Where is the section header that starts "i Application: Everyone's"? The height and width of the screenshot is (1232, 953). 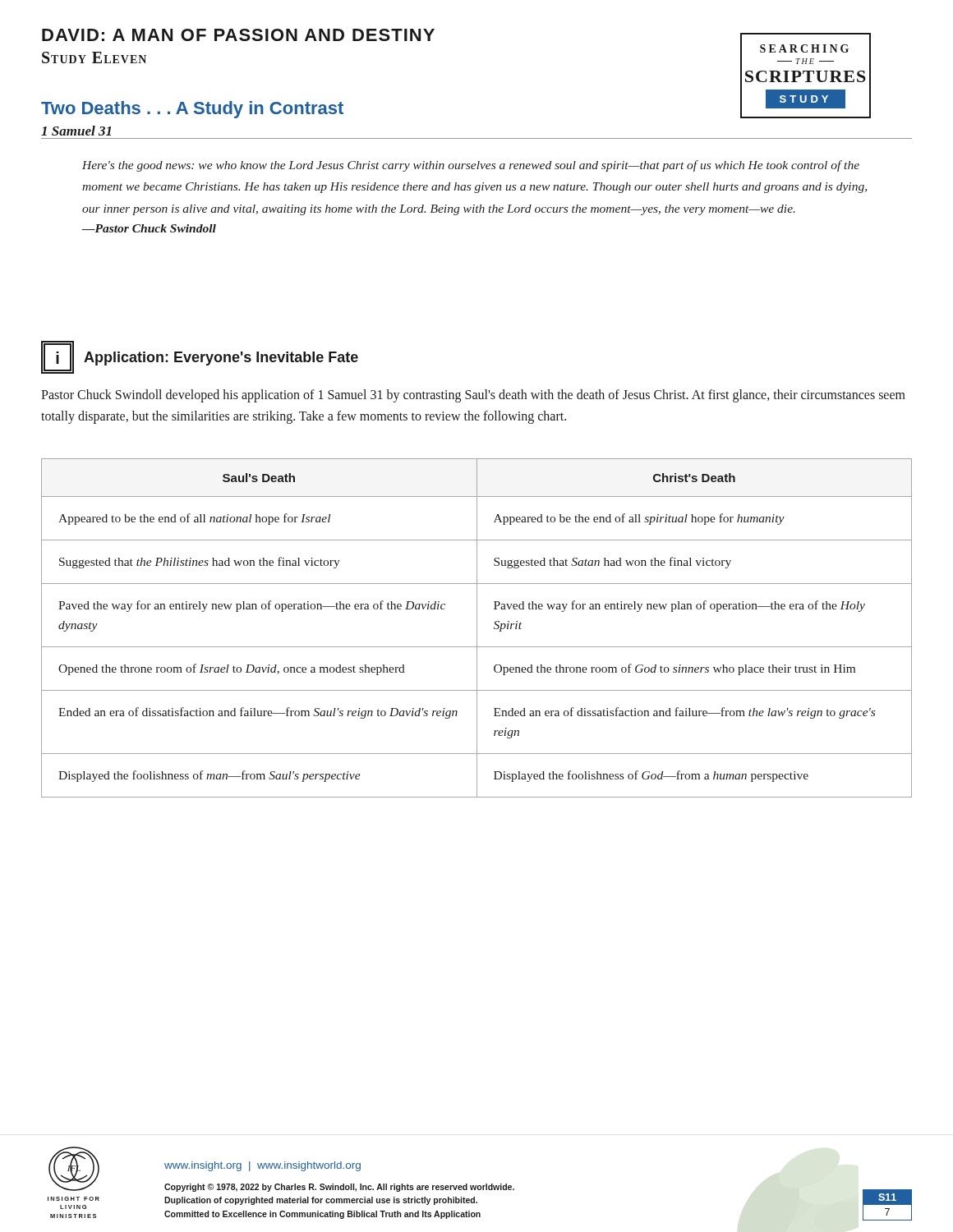(200, 357)
